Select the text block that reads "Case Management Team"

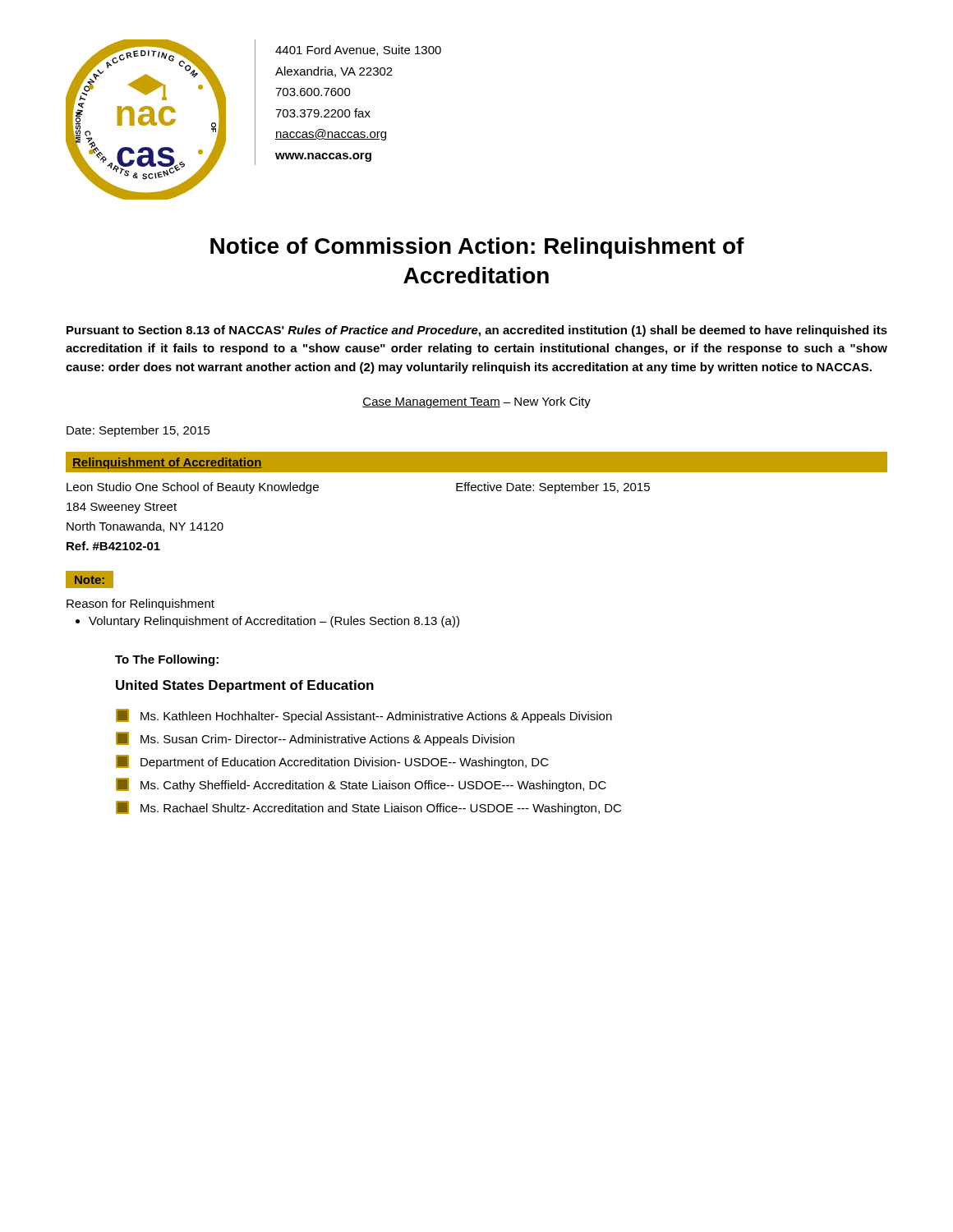click(x=476, y=401)
